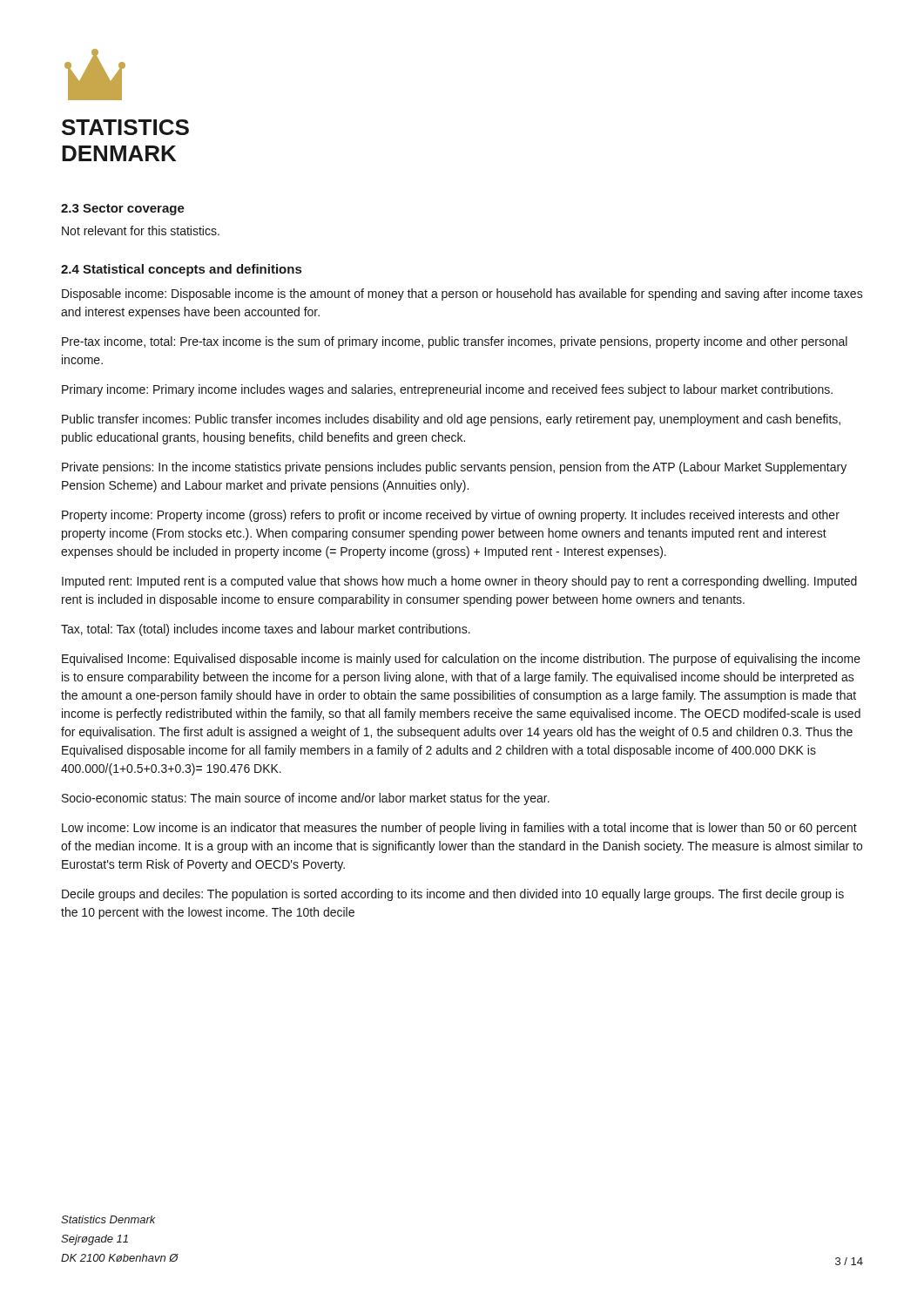The image size is (924, 1307).
Task: Point to the block beginning "Tax, total: Tax (total) includes income"
Action: 266,629
